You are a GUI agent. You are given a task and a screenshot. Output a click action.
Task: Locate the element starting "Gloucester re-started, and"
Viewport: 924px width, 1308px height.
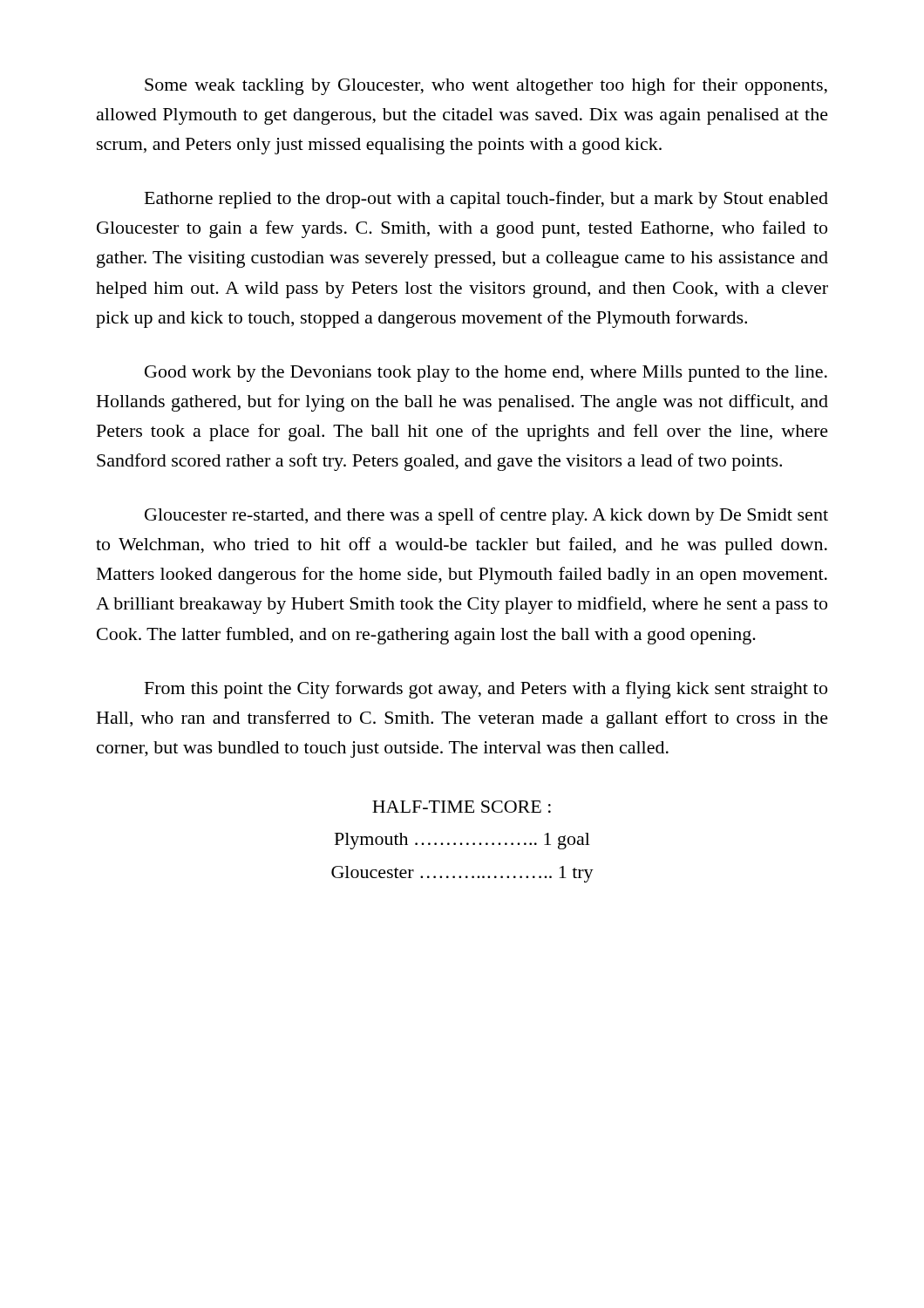pos(462,574)
